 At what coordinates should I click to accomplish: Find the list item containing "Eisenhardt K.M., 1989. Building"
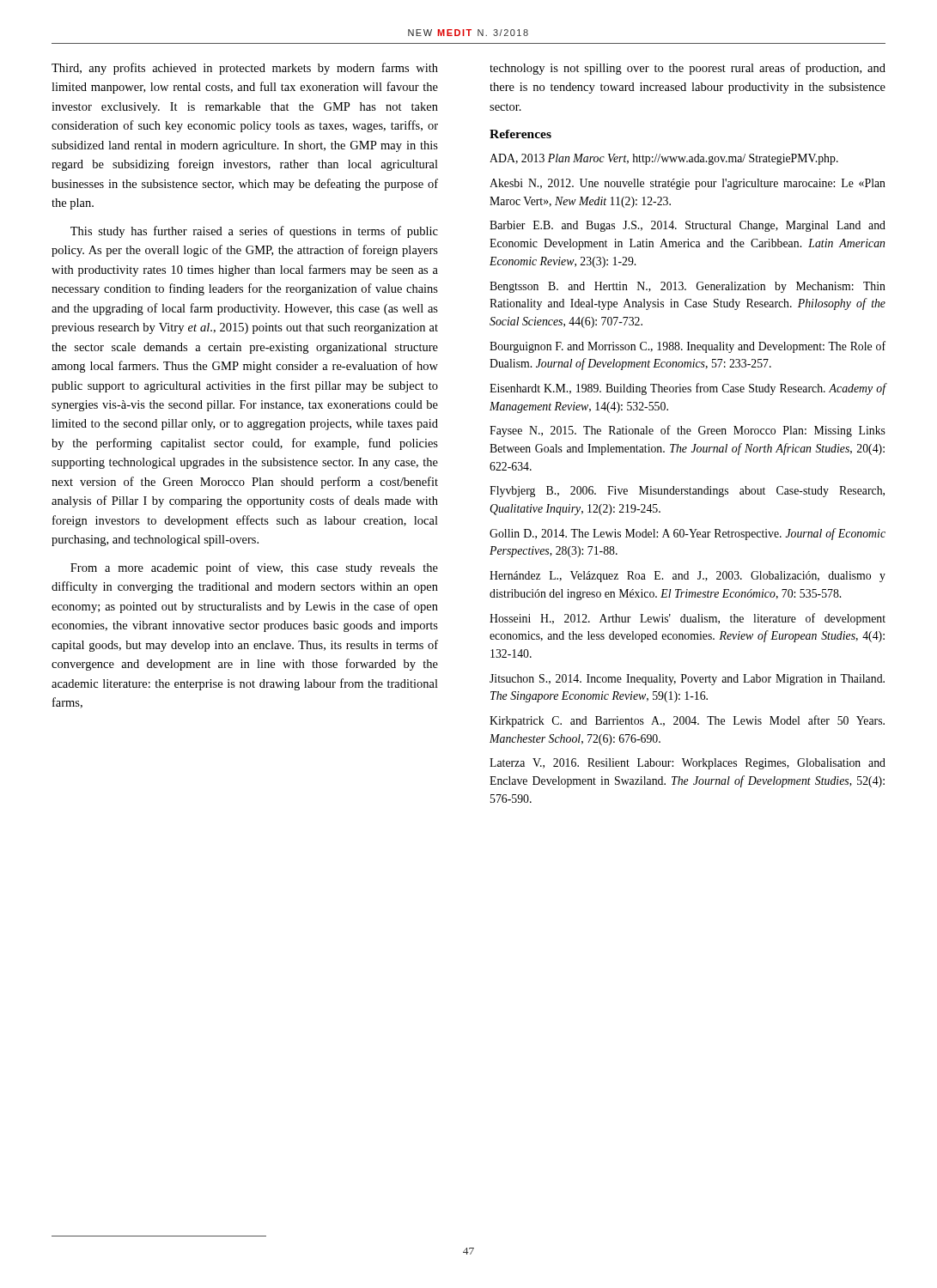688,397
